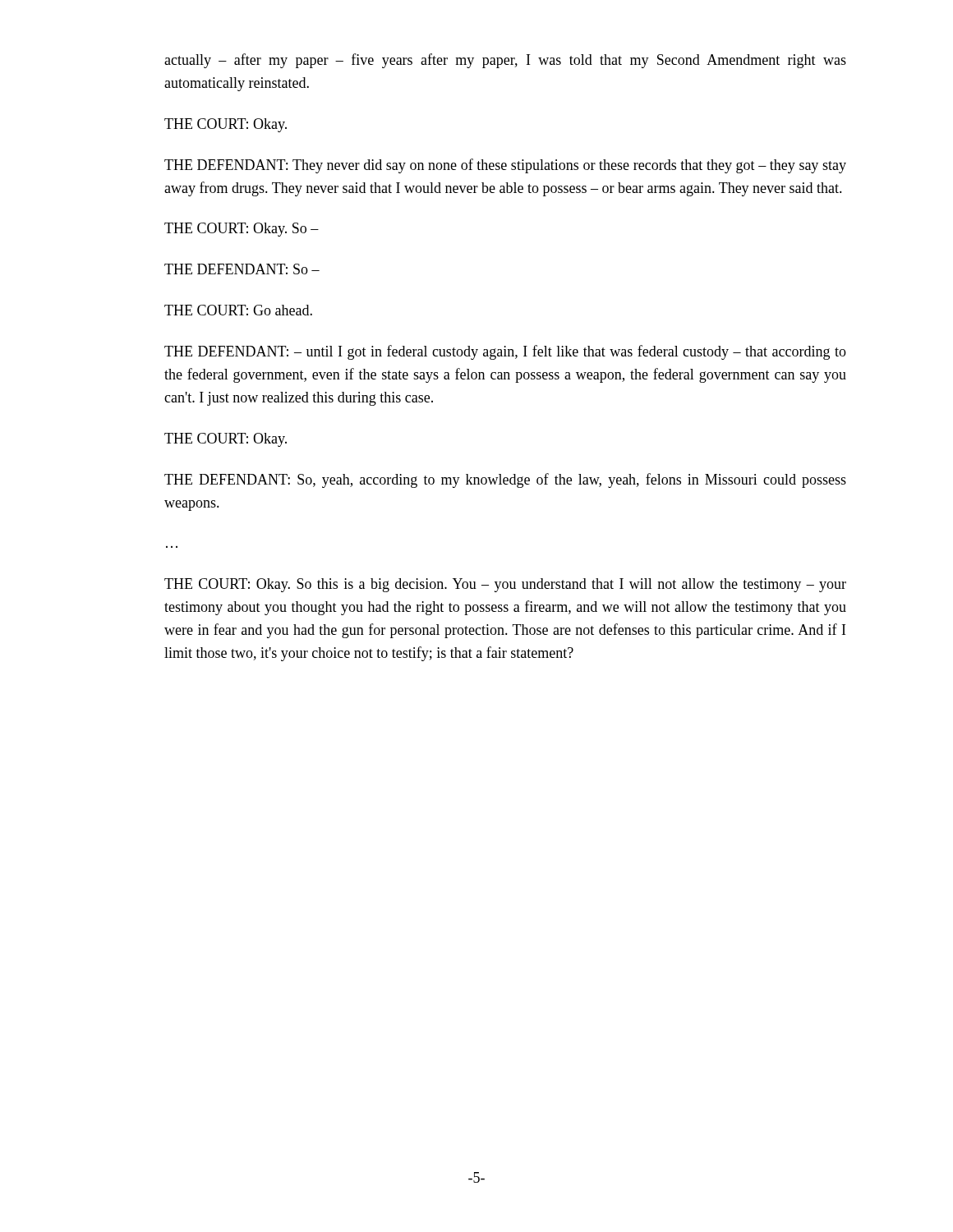Click on the block starting "THE COURT: Okay. So this"
Image resolution: width=953 pixels, height=1232 pixels.
click(505, 619)
